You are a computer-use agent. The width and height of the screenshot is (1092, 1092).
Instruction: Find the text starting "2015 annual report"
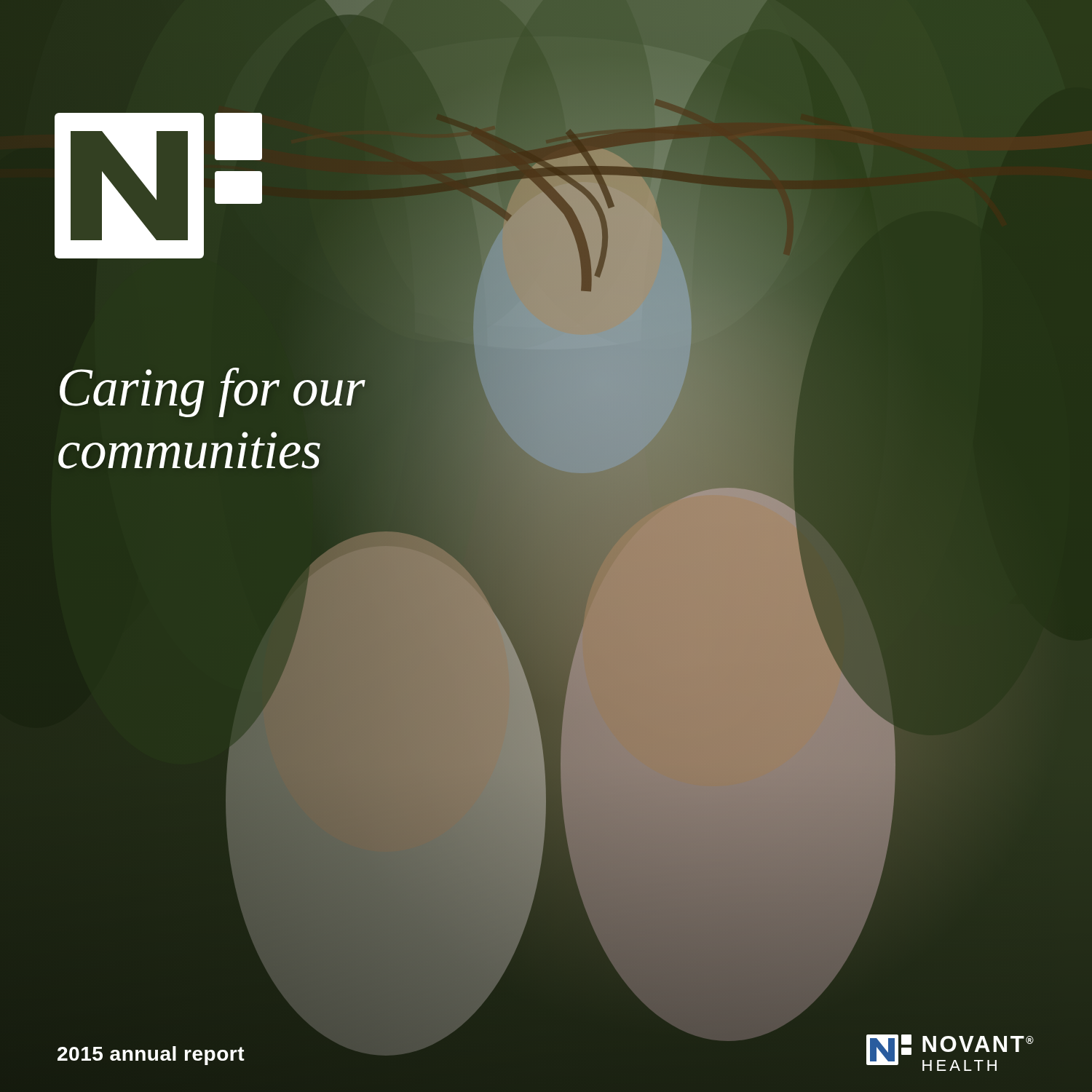[151, 1053]
